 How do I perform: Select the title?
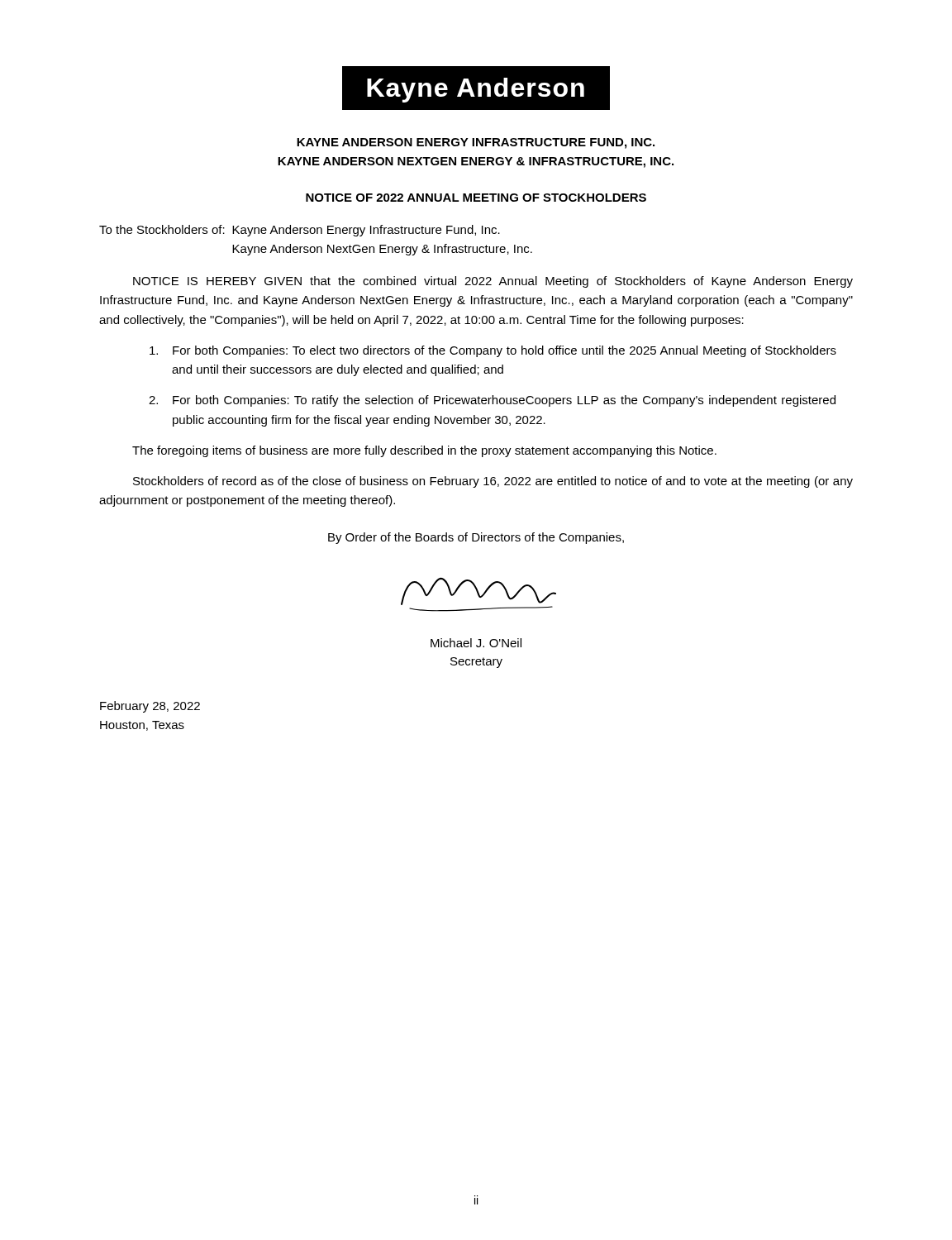click(476, 151)
